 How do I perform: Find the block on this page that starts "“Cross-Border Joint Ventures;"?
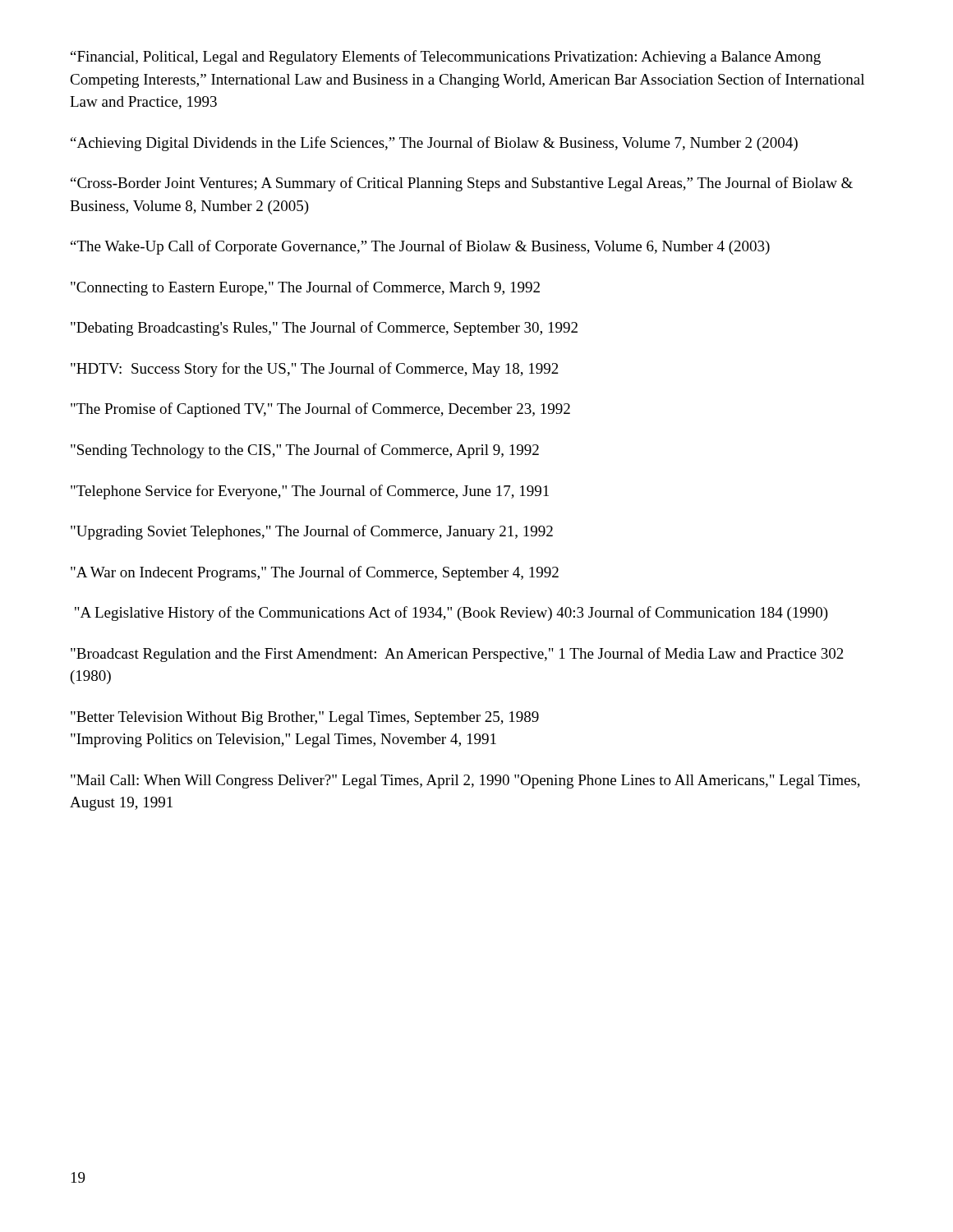coord(461,194)
